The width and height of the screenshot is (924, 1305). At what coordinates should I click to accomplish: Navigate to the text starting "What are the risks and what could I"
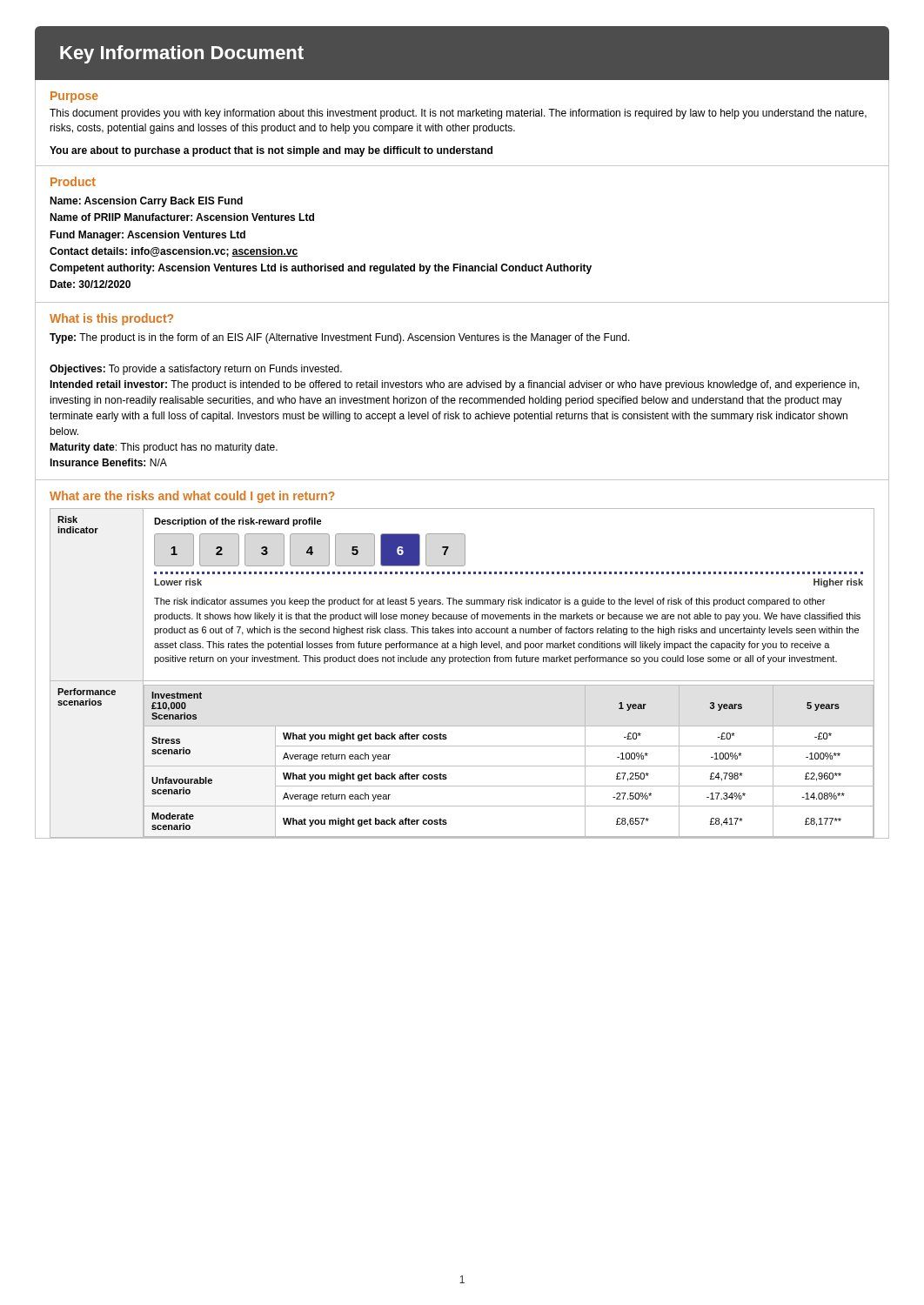pos(192,496)
